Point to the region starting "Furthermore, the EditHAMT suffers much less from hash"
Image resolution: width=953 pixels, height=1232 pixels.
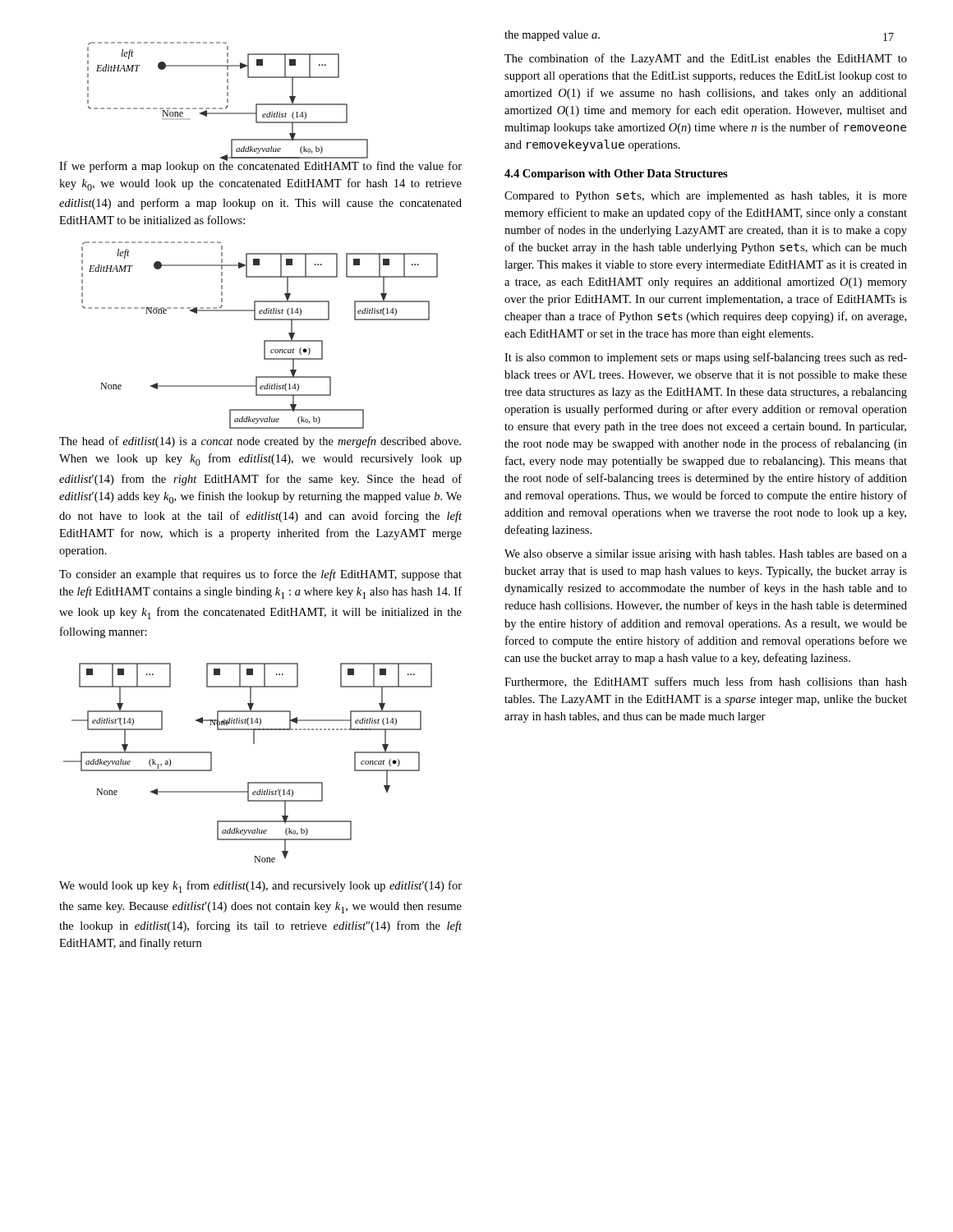(x=706, y=699)
